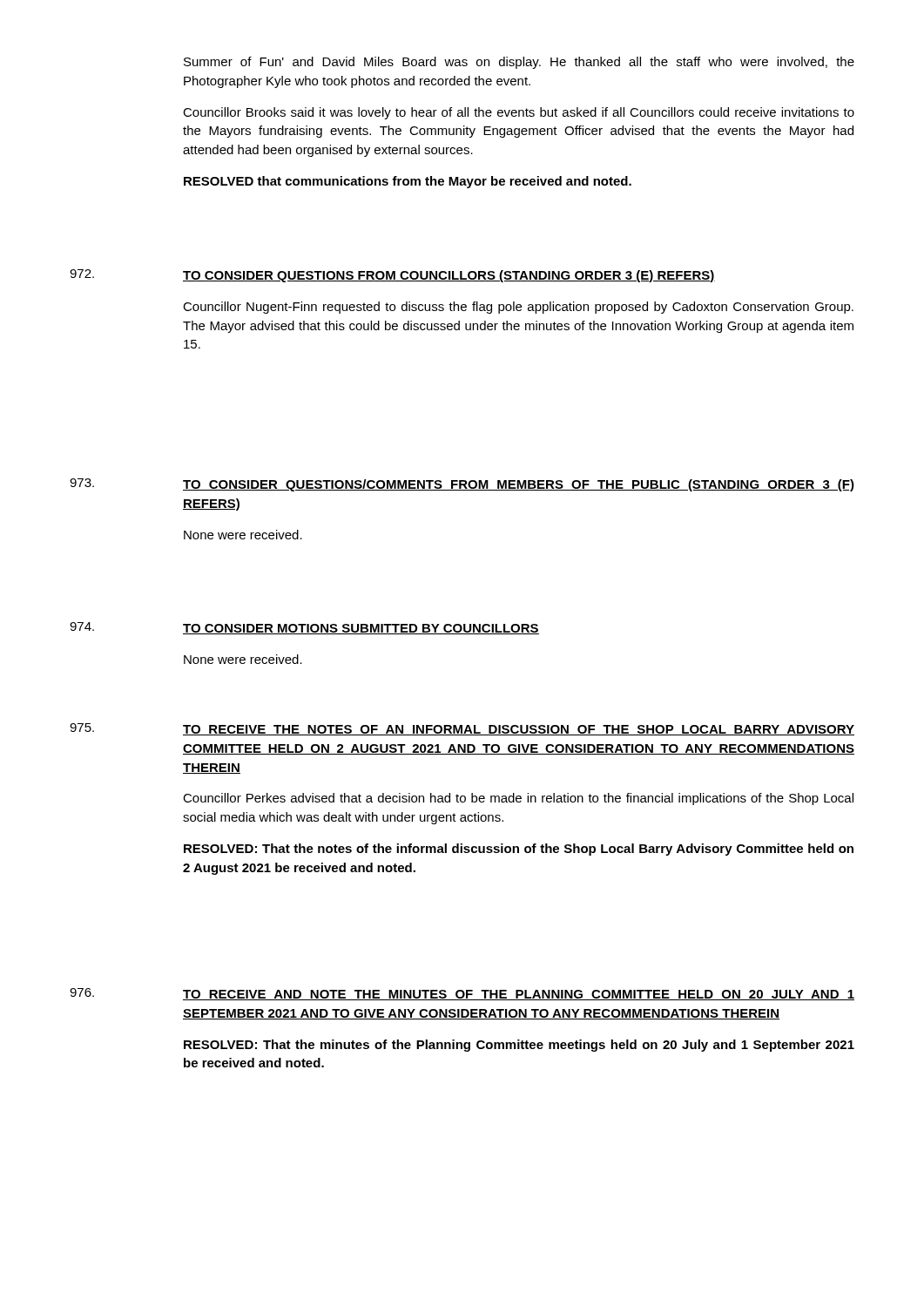Select the text block with the text "RESOLVED: That the minutes of the"

tap(519, 1054)
